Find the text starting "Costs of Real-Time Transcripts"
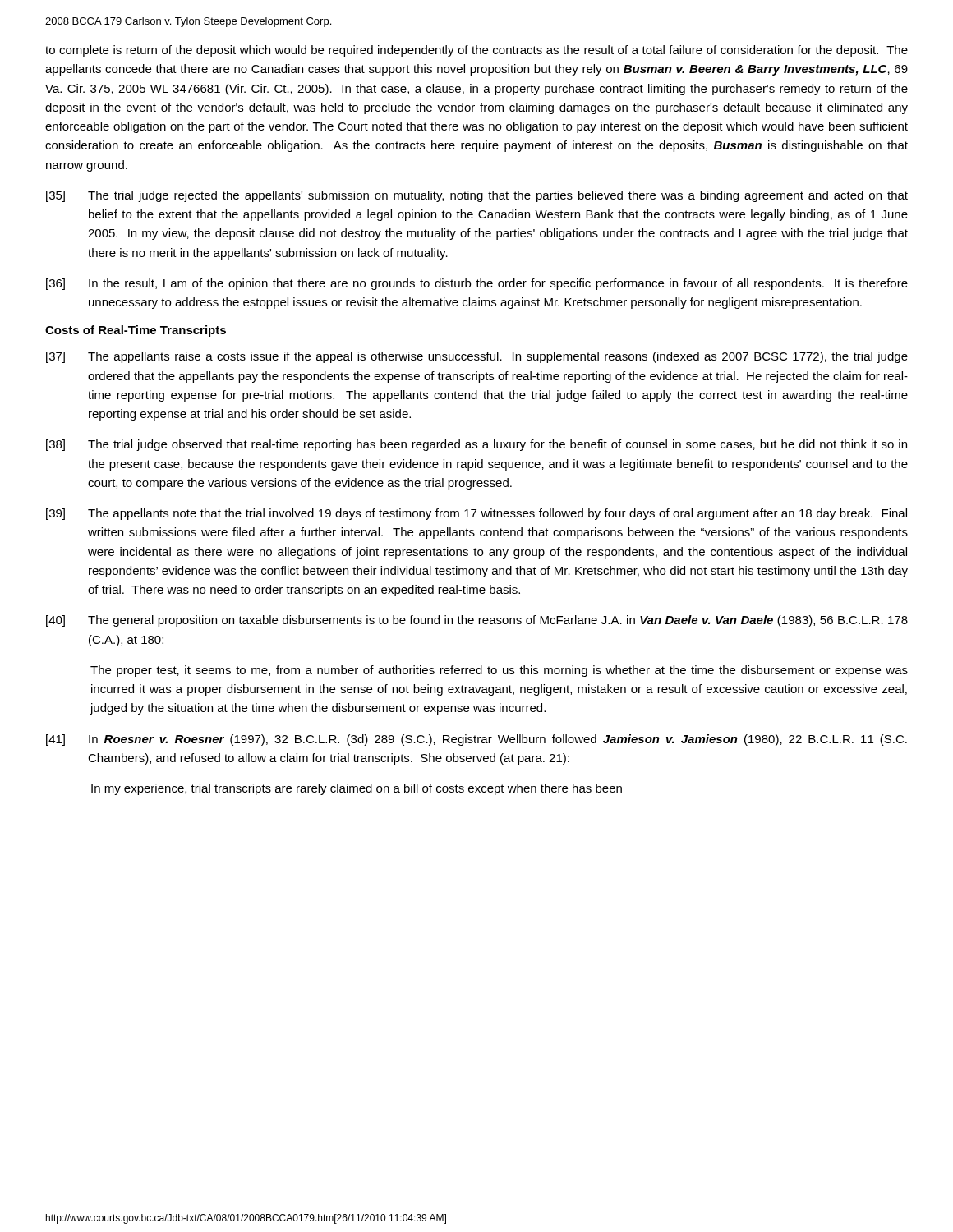 pos(136,330)
